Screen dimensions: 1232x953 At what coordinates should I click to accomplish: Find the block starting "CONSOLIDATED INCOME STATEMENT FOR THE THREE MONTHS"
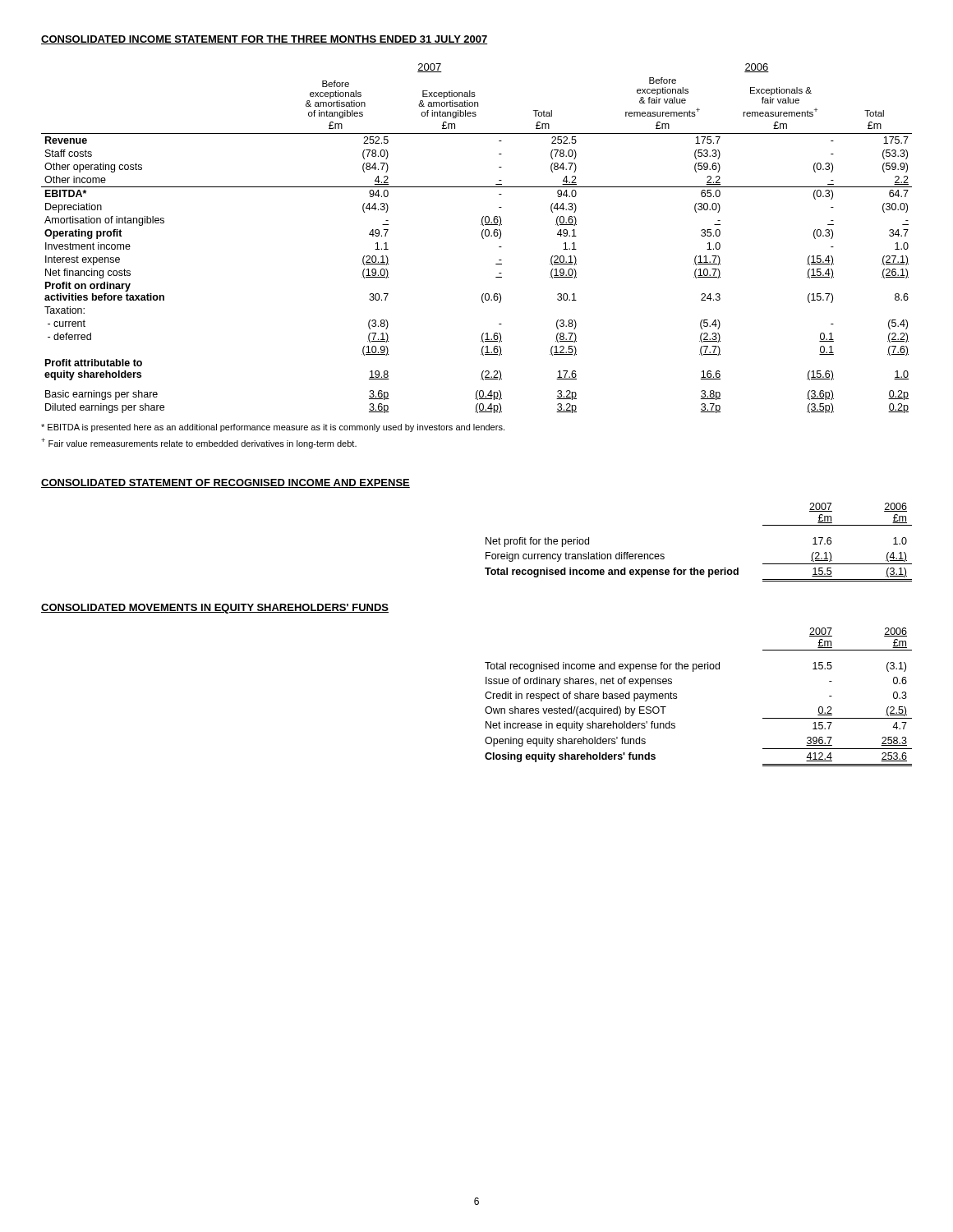264,39
